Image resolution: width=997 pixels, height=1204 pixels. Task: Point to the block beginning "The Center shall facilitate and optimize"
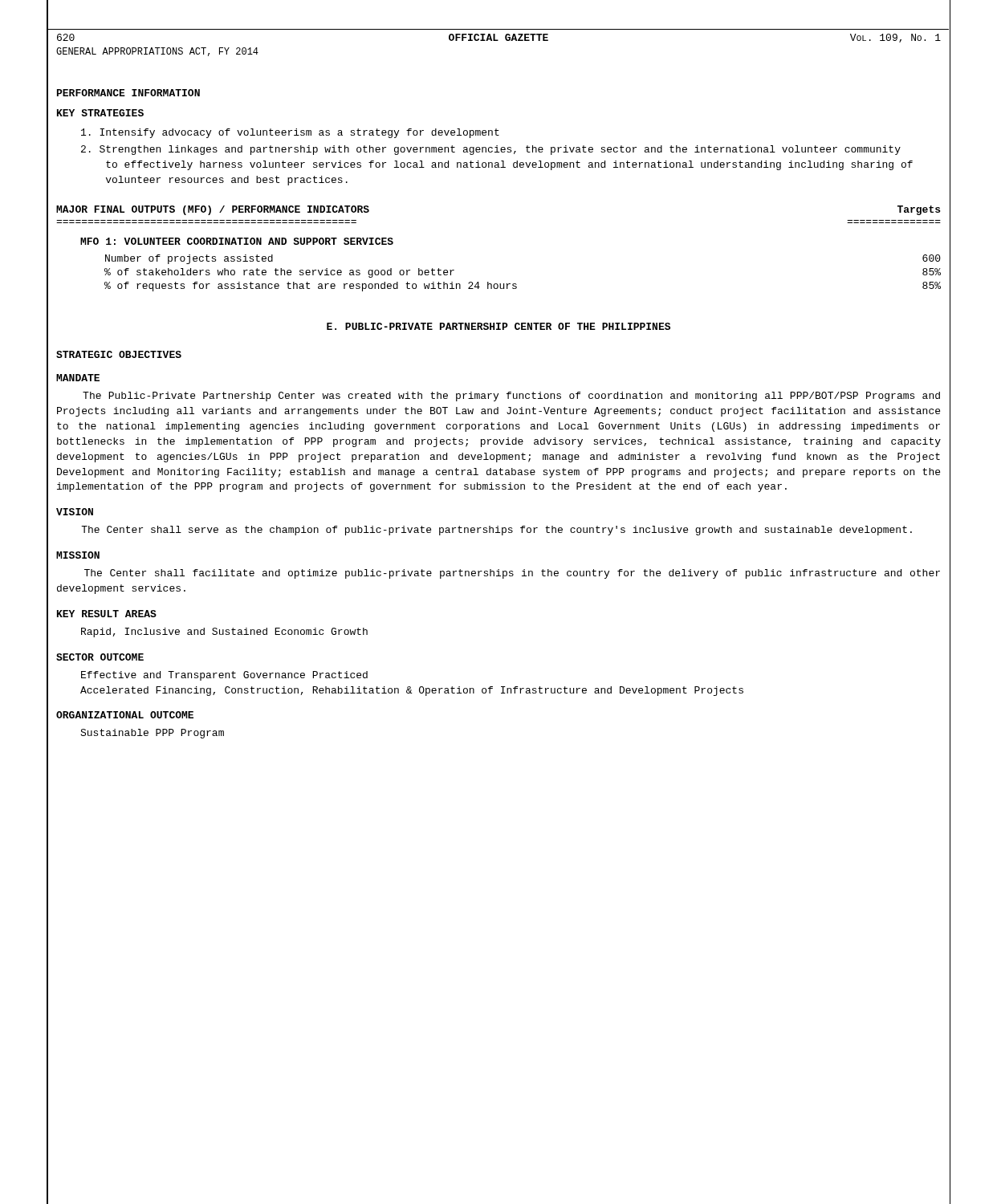tap(498, 581)
